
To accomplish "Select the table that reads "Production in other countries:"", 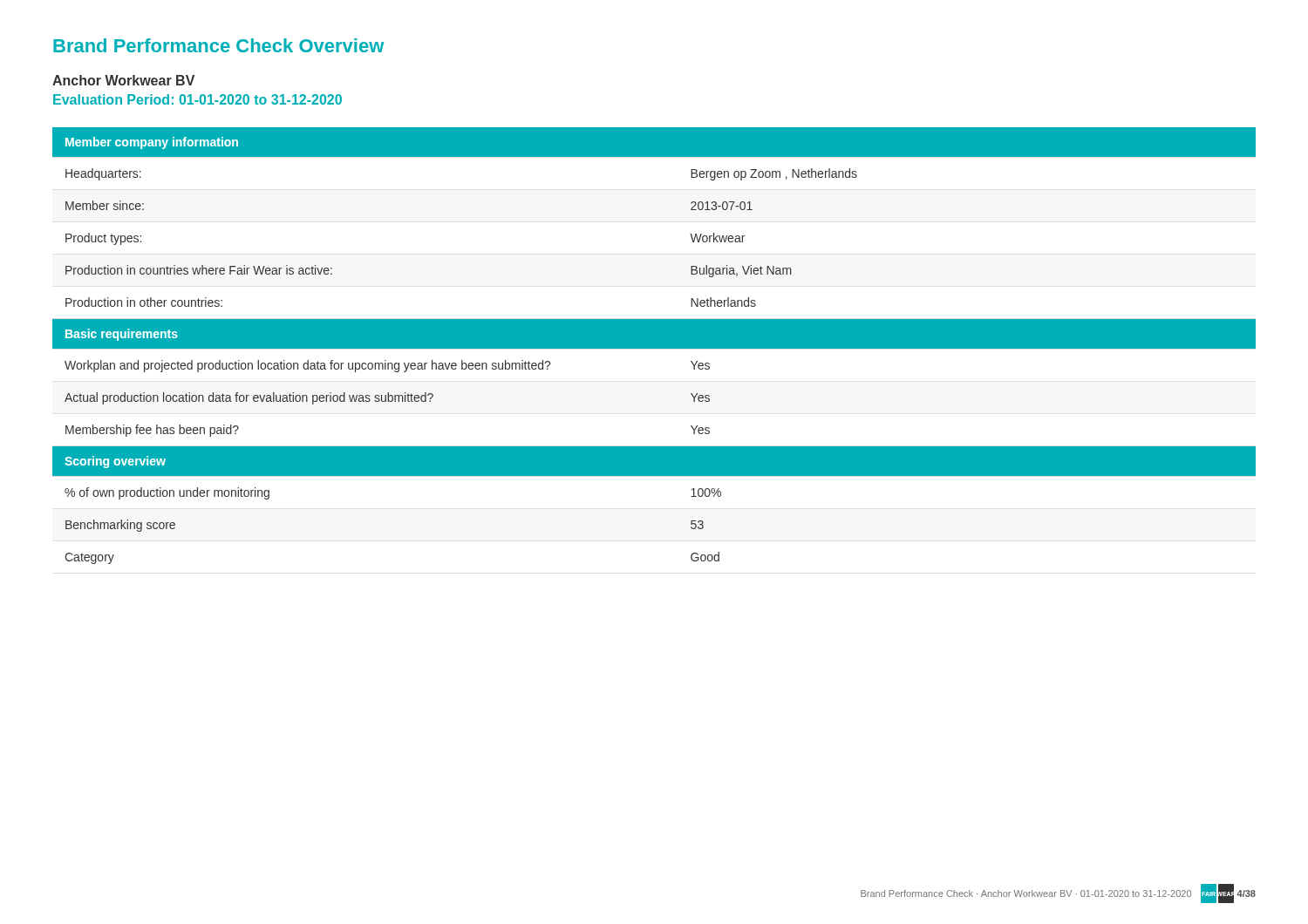I will pyautogui.click(x=654, y=350).
